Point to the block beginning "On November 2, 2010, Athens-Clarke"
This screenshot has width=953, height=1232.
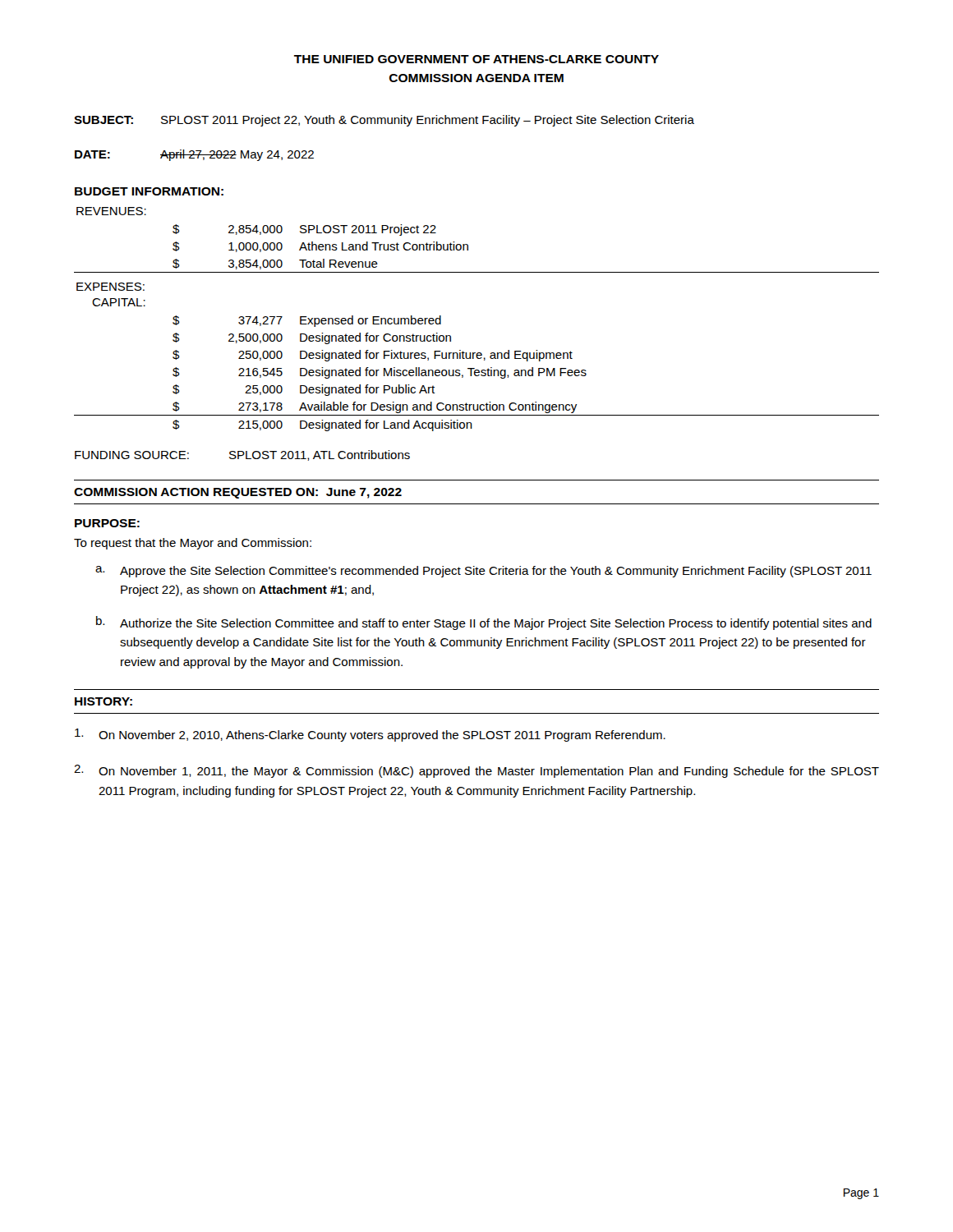(x=476, y=735)
